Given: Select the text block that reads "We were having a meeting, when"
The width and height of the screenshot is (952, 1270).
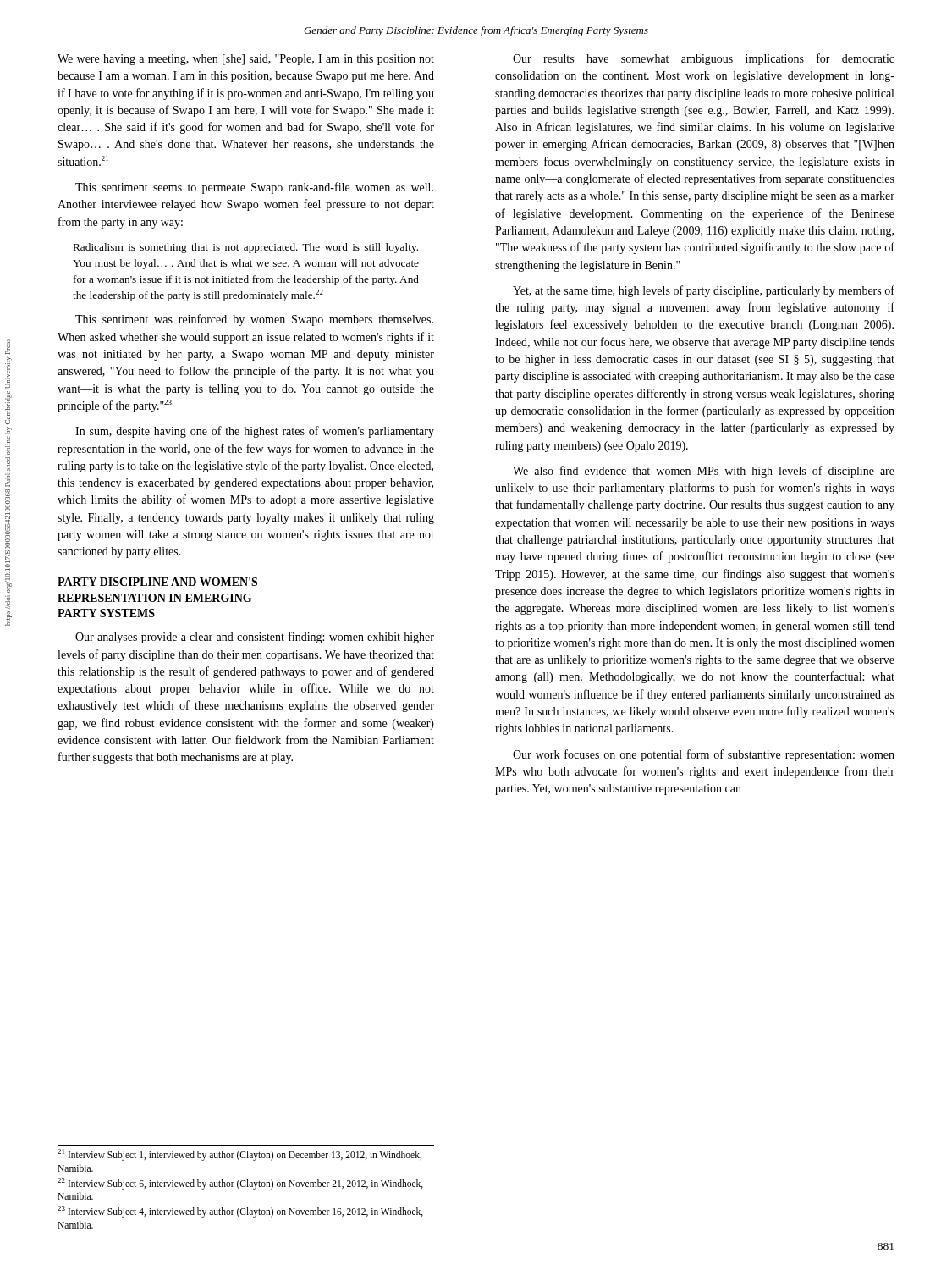Looking at the screenshot, I should click(x=246, y=111).
